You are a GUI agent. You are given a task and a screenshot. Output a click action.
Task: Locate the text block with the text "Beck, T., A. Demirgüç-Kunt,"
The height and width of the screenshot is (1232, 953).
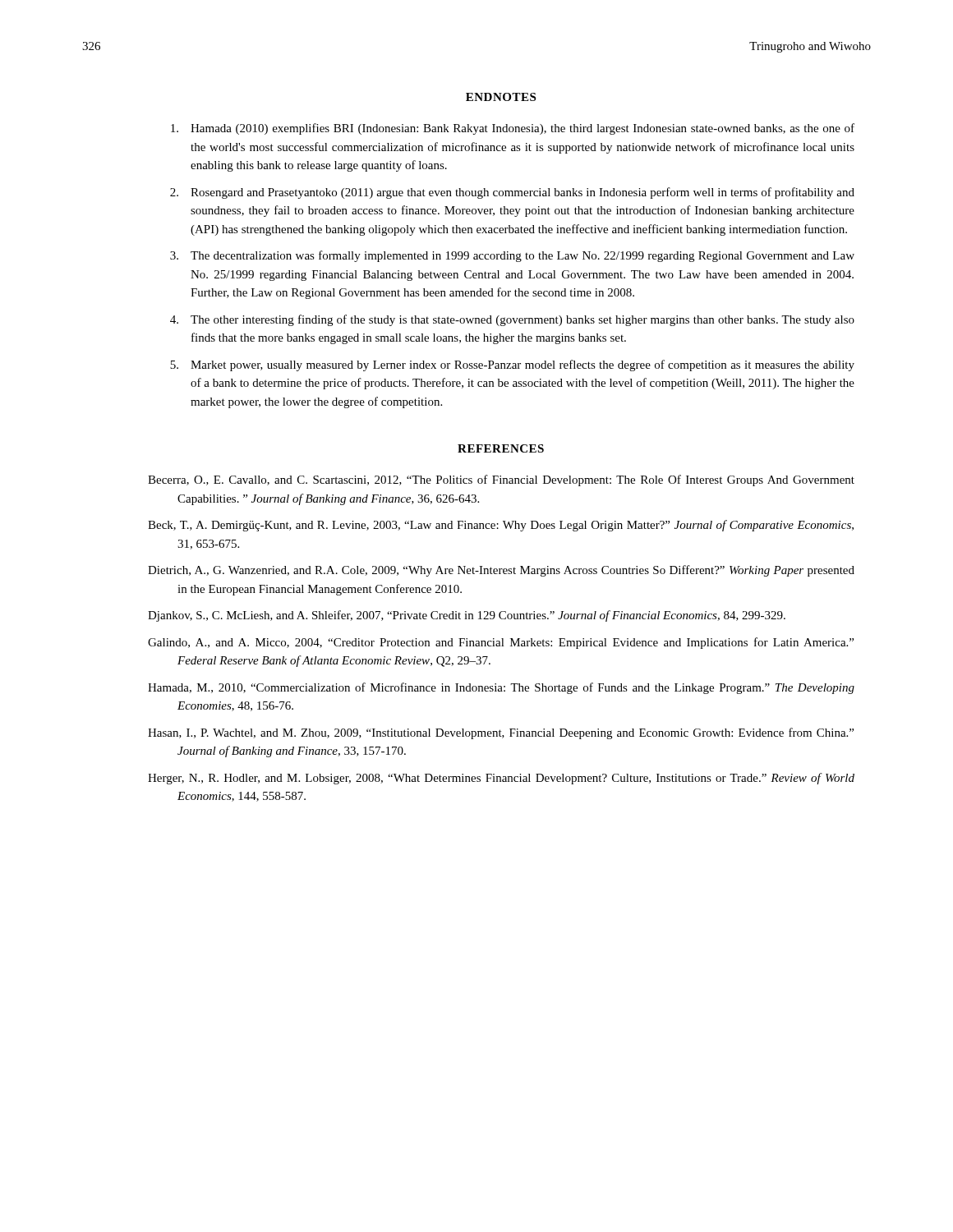coord(501,534)
